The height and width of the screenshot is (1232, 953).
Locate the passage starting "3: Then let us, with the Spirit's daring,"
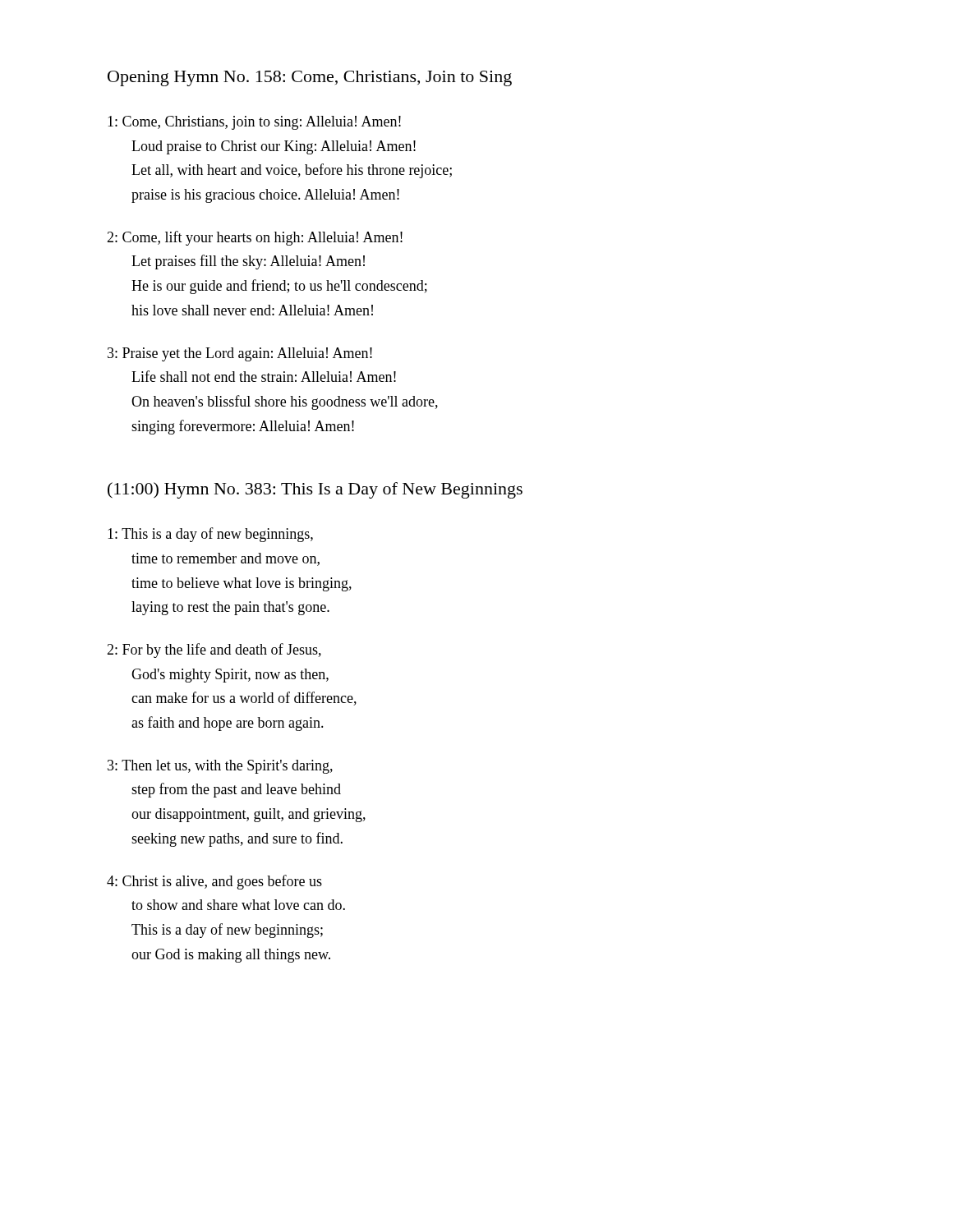point(236,804)
